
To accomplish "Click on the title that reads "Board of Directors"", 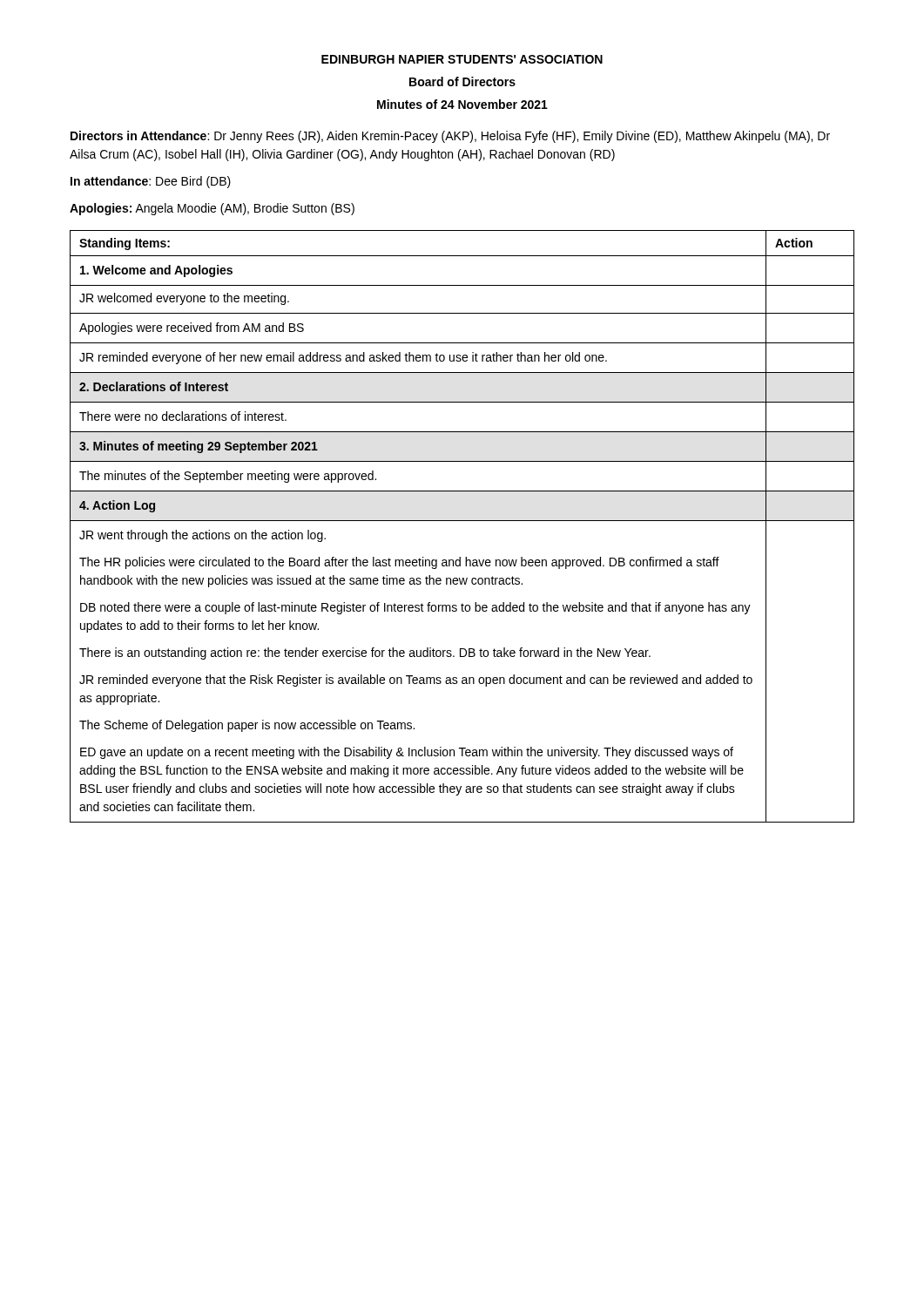I will 462,82.
